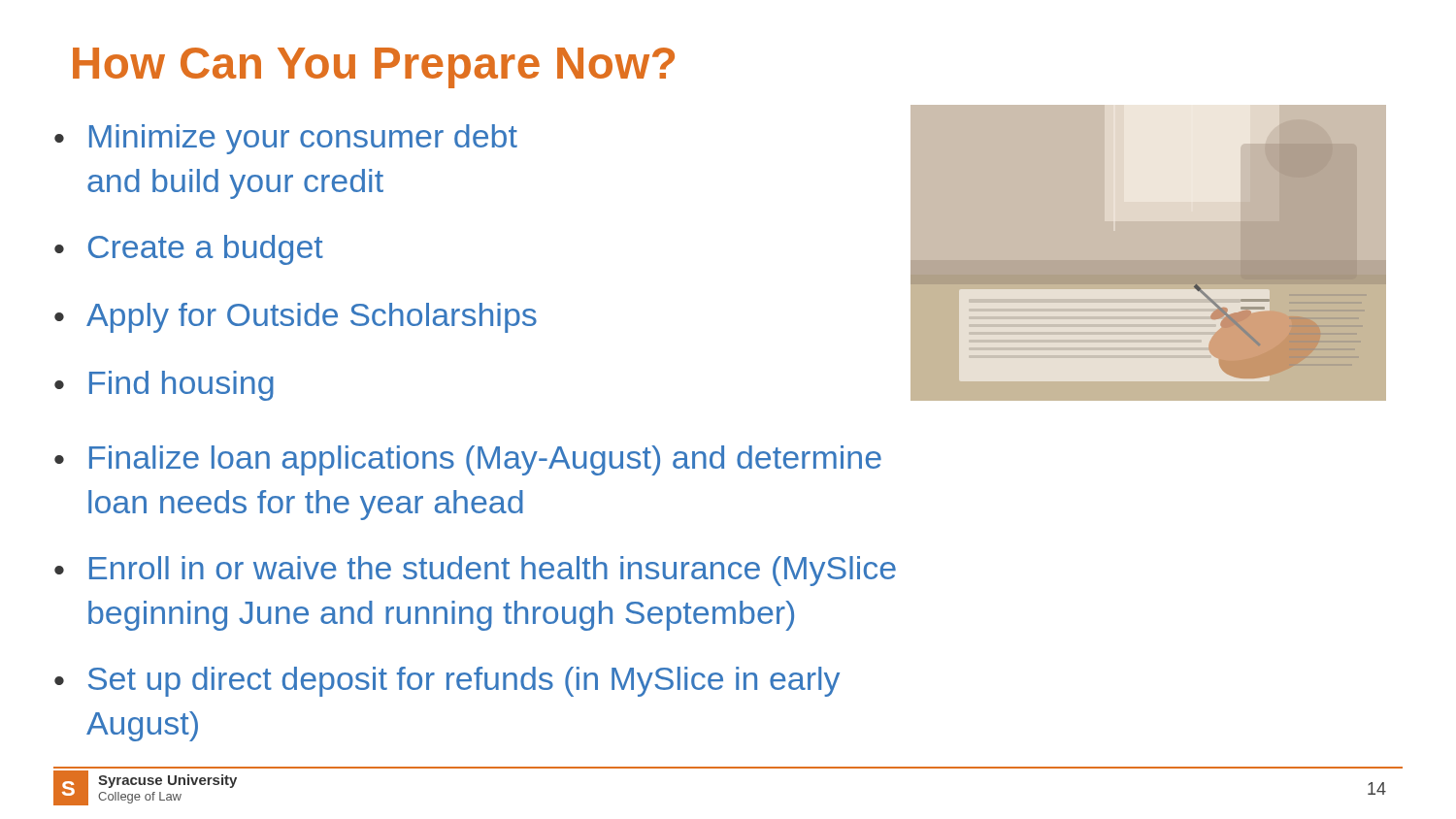Find the list item that says "• Finalize loan applications (May-August) and determineloan needs"
This screenshot has height=819, width=1456.
coord(468,481)
